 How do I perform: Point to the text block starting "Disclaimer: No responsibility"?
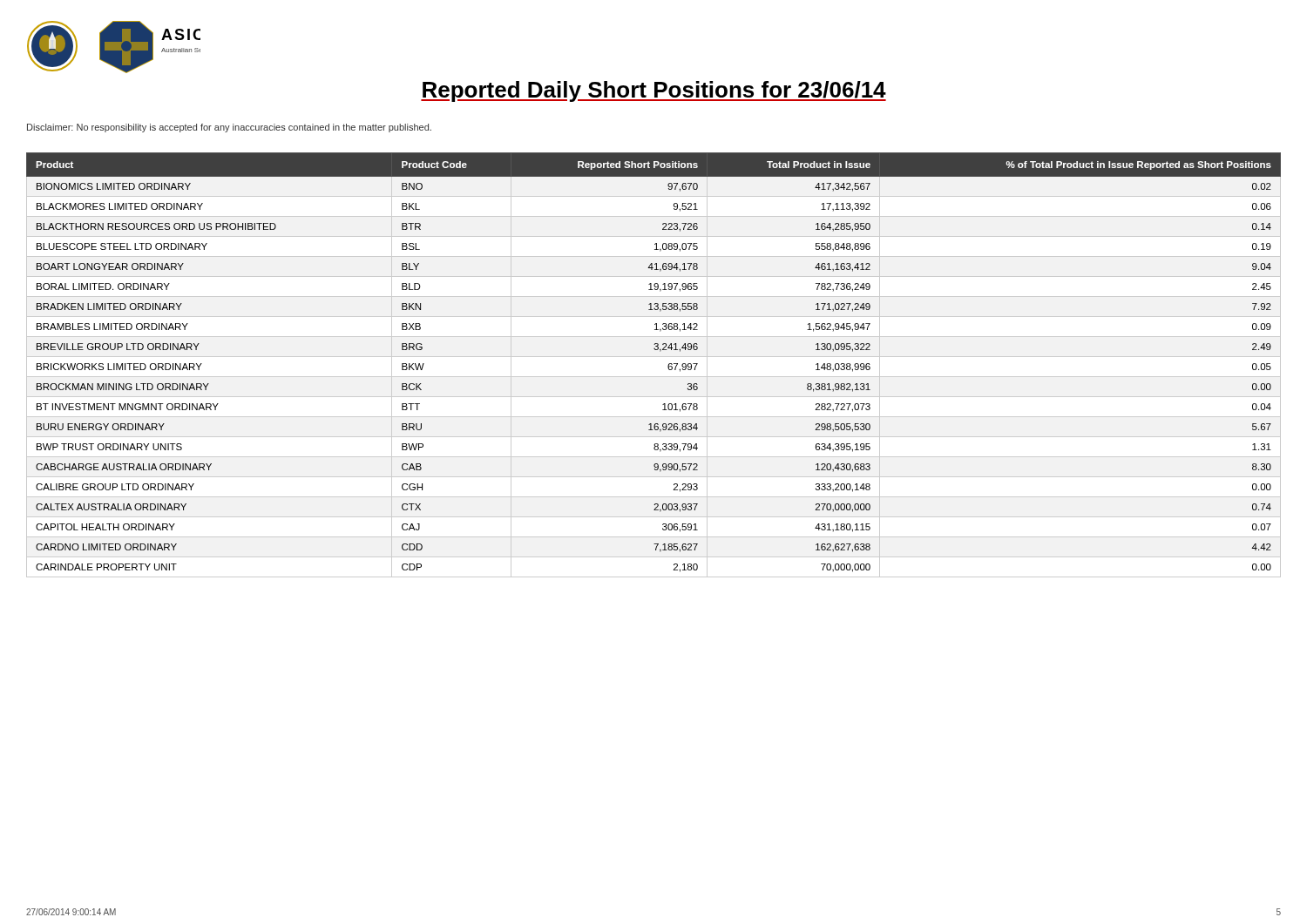(x=229, y=127)
